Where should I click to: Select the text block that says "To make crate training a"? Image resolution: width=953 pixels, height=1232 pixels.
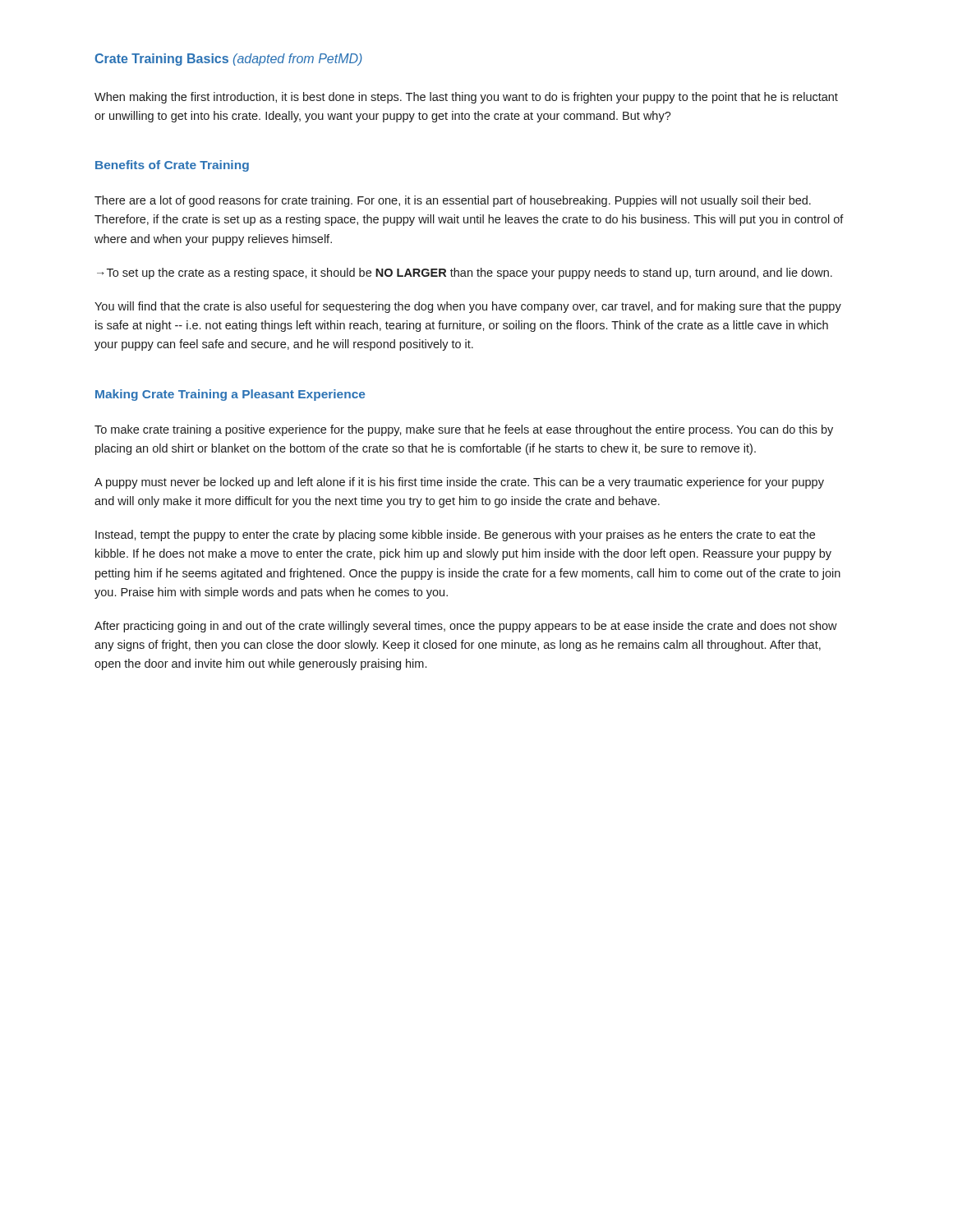tap(464, 439)
